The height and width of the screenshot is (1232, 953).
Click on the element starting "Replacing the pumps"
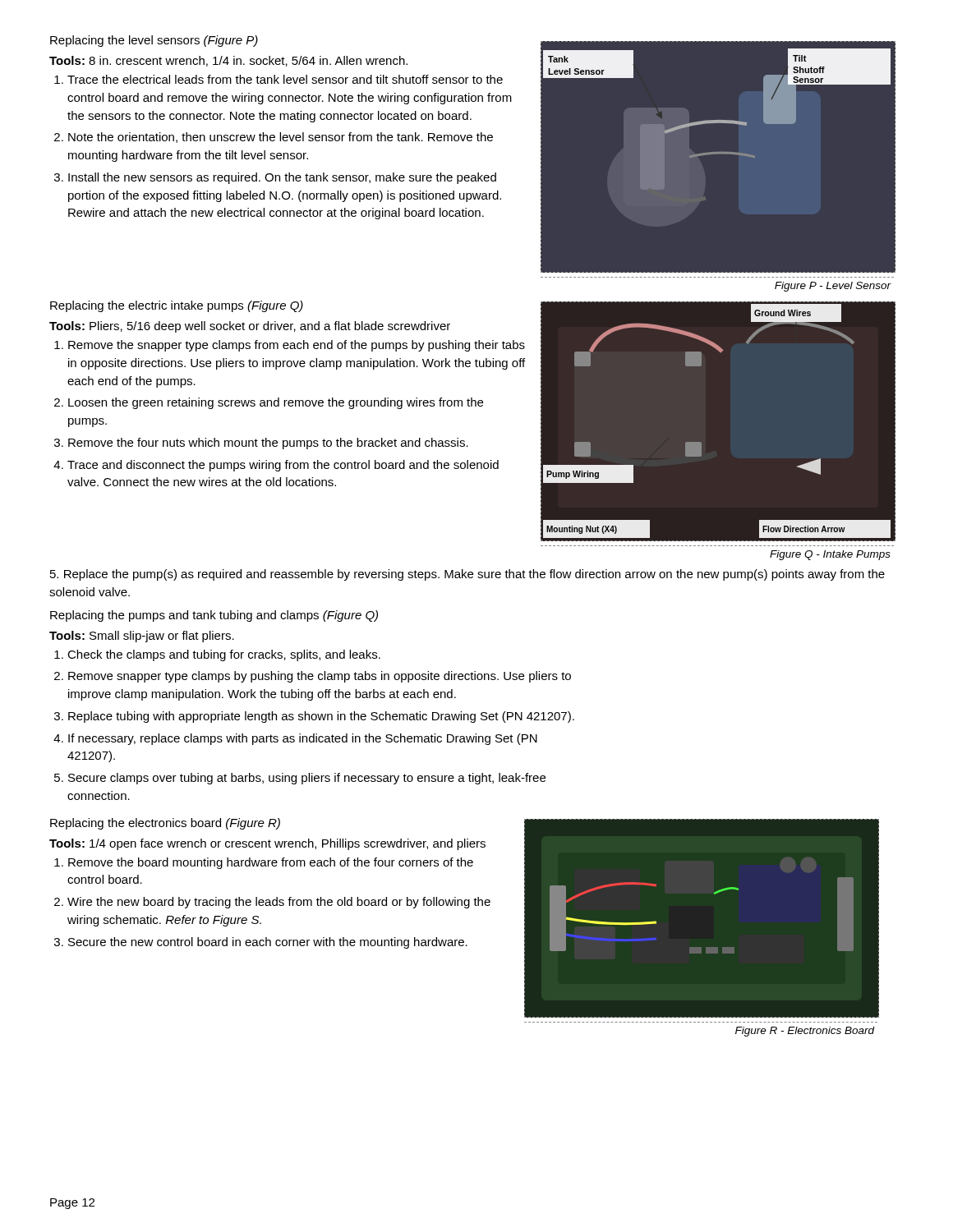[x=214, y=614]
